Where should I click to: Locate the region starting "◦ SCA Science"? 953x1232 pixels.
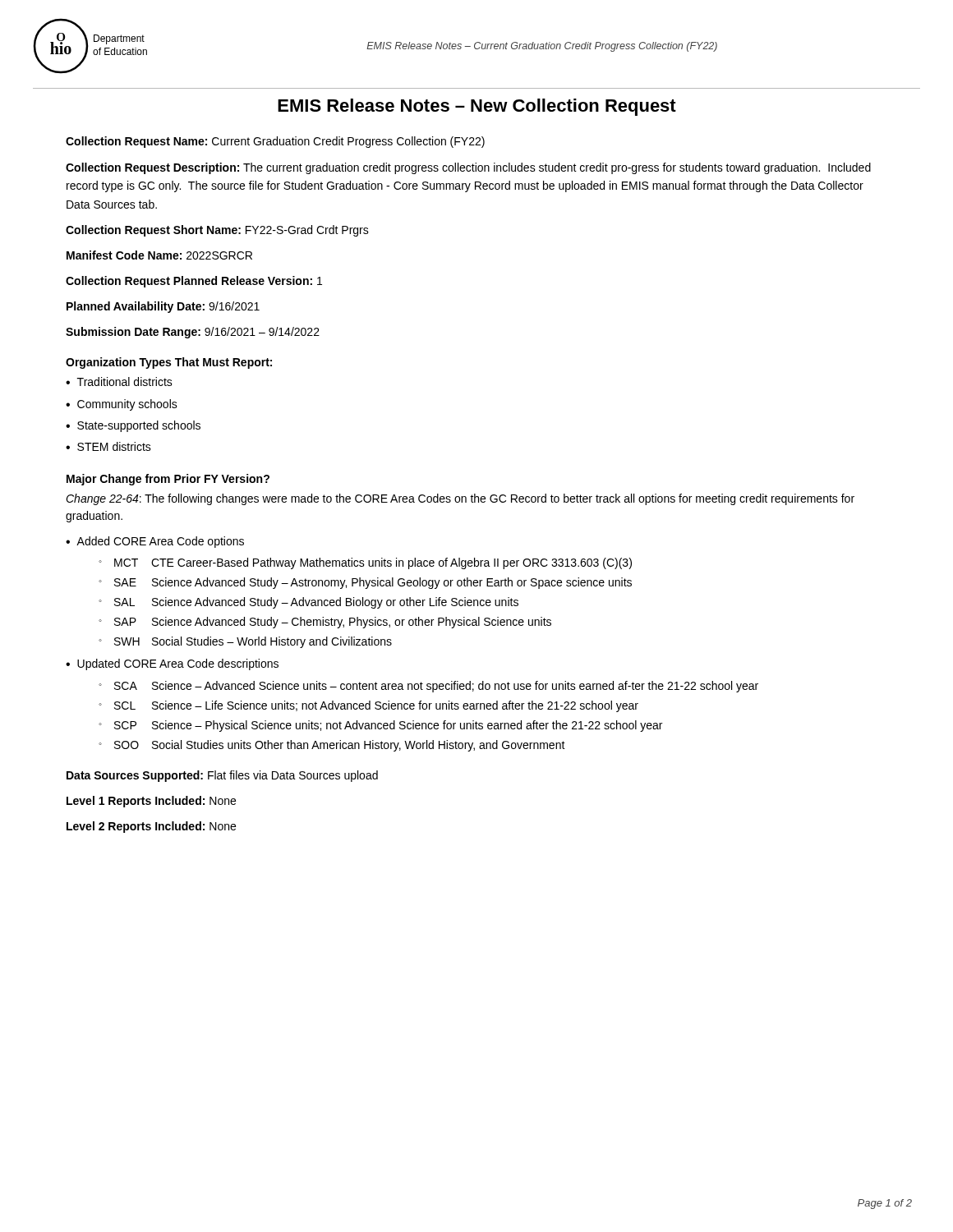click(x=429, y=686)
